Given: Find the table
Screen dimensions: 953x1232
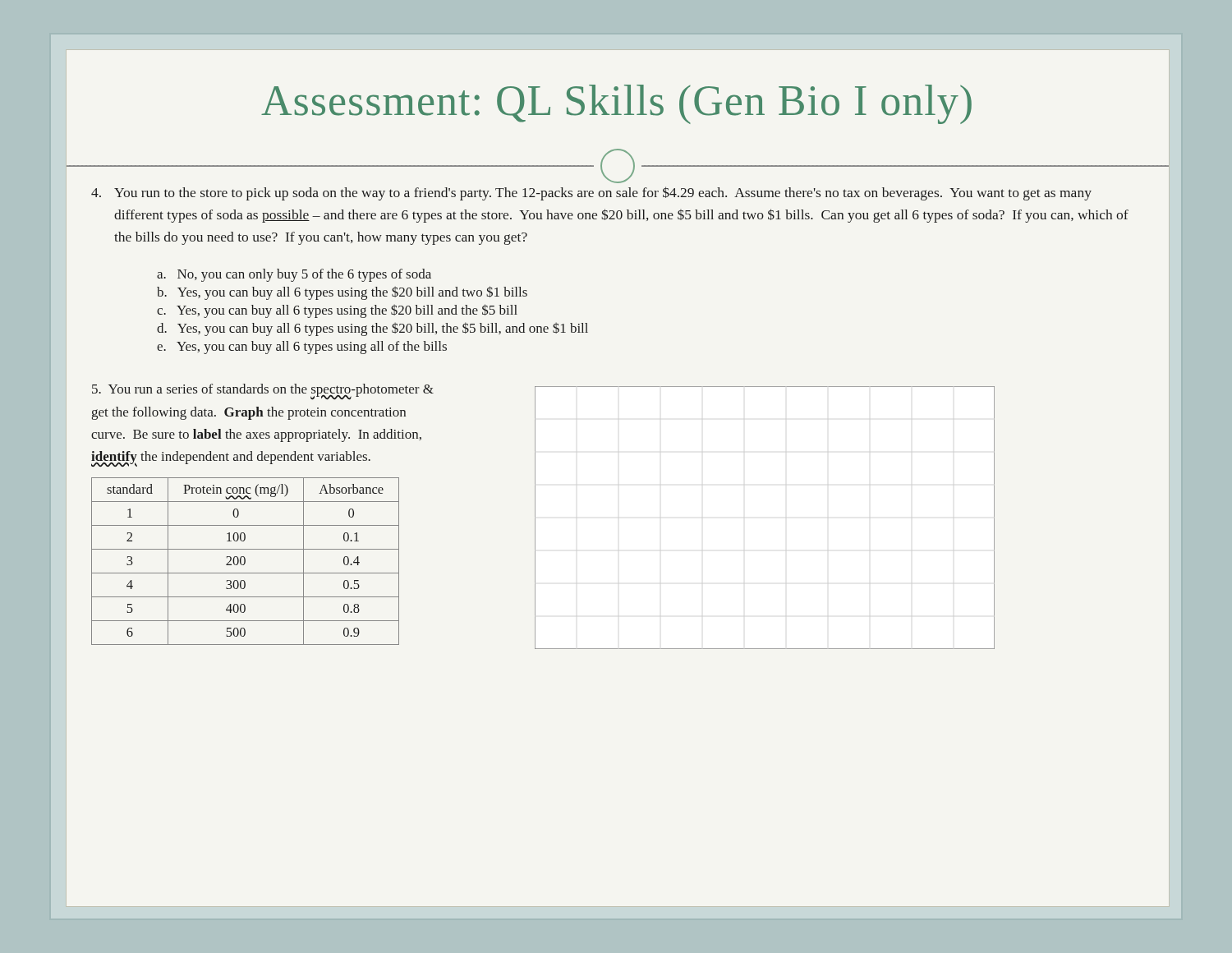Looking at the screenshot, I should tap(296, 561).
